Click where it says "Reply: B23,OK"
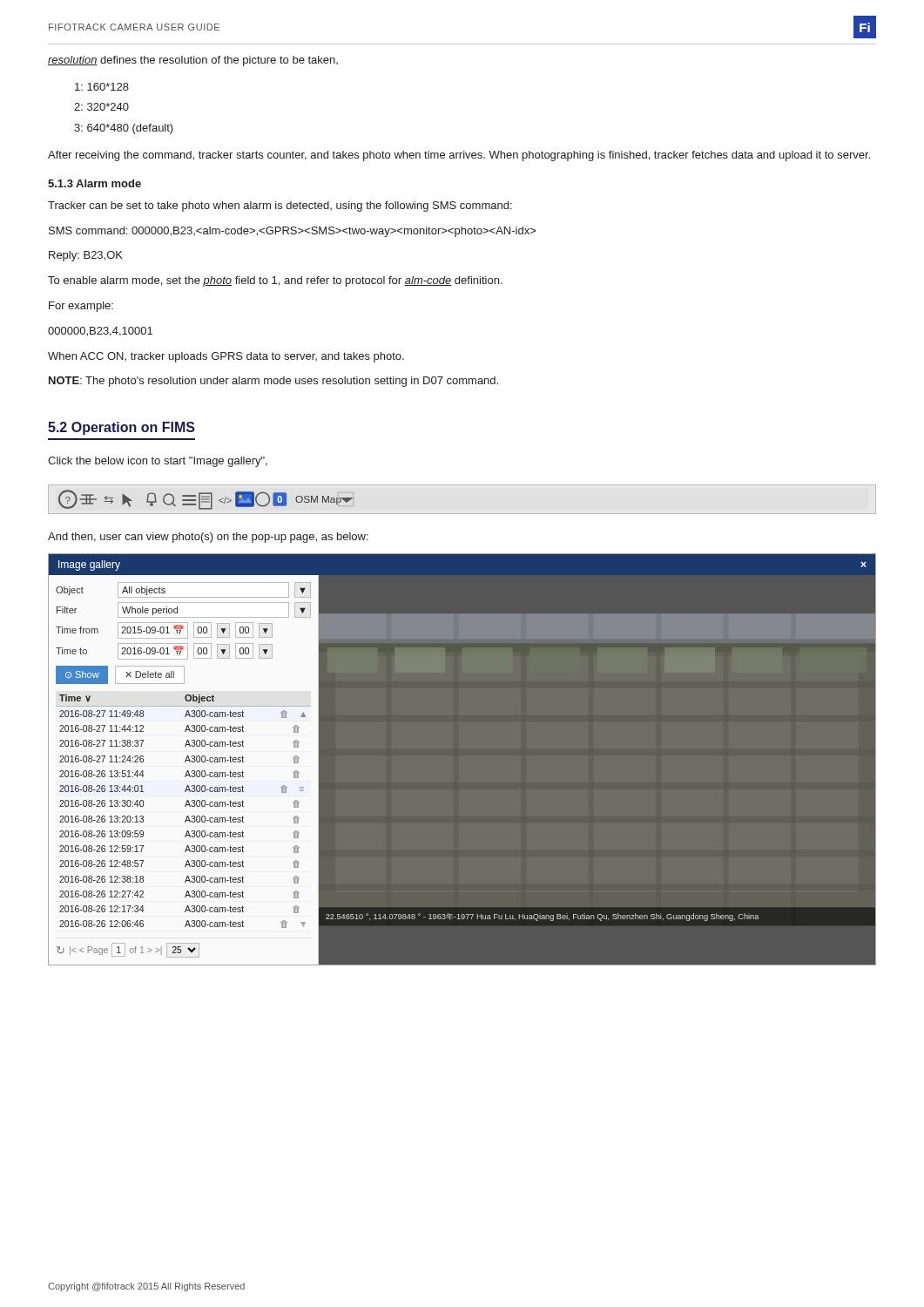 pyautogui.click(x=85, y=255)
